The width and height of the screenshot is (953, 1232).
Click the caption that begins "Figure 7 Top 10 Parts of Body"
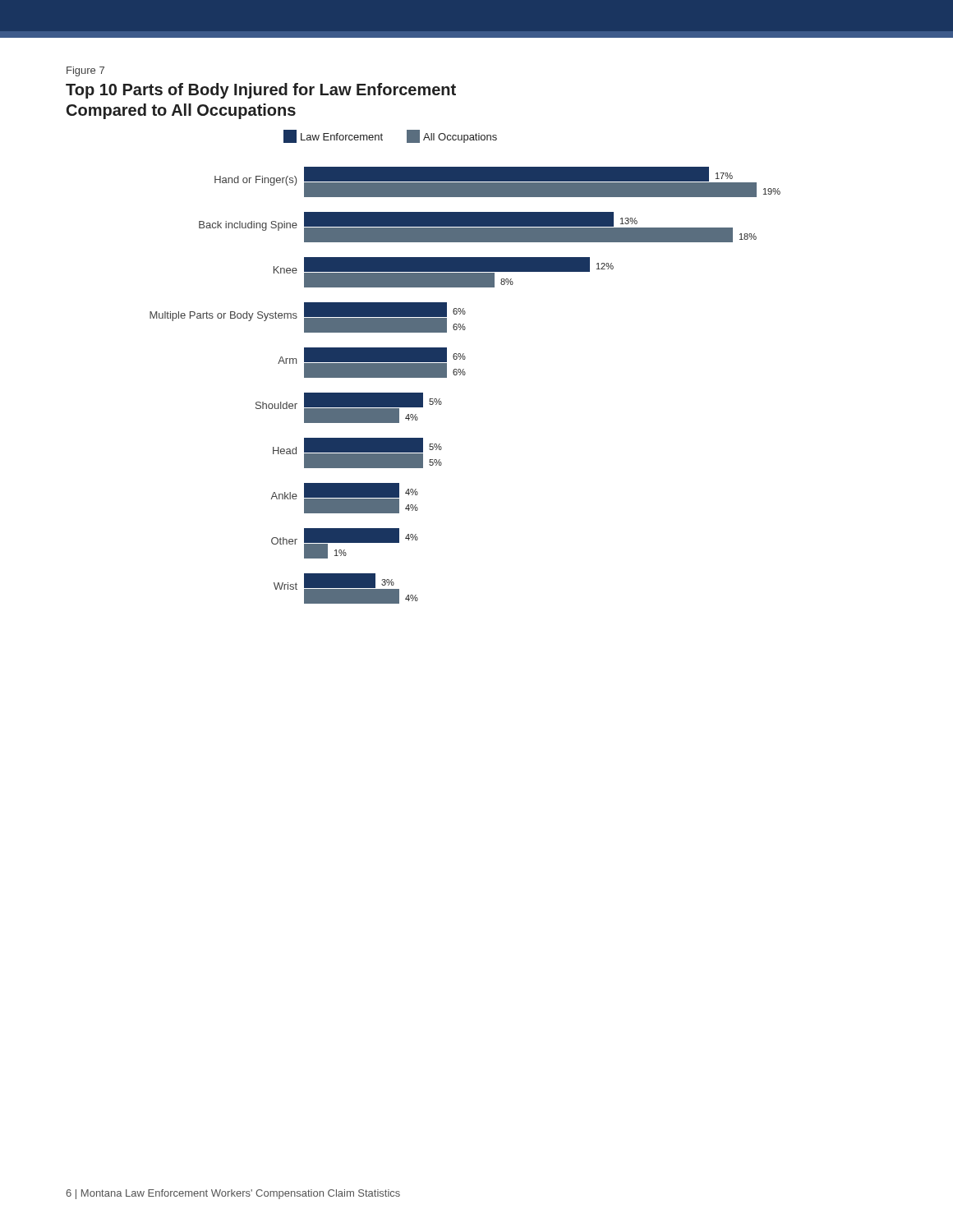coord(261,92)
